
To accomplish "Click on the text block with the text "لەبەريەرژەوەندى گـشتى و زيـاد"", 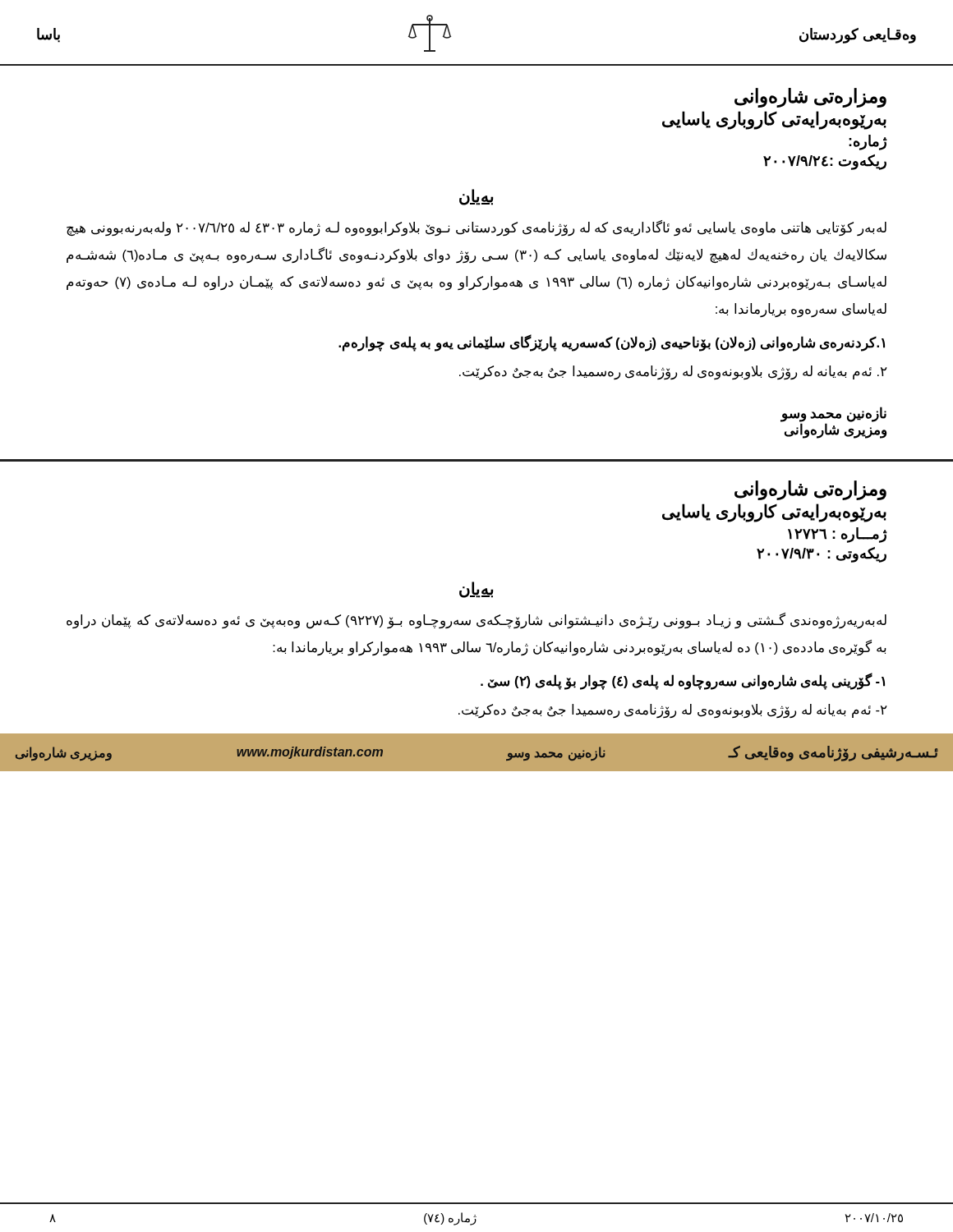I will [x=476, y=634].
